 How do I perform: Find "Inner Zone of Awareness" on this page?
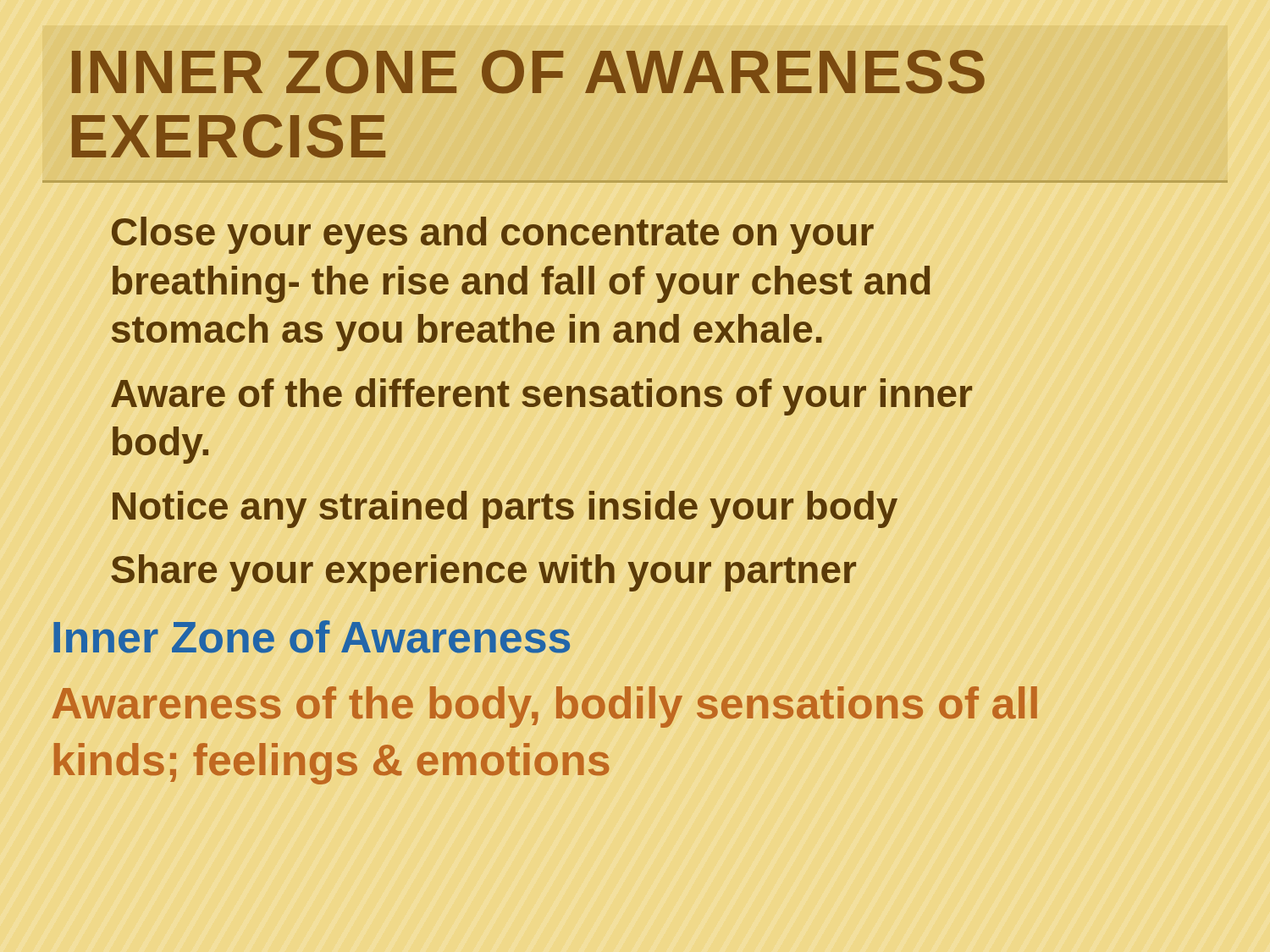coord(311,637)
